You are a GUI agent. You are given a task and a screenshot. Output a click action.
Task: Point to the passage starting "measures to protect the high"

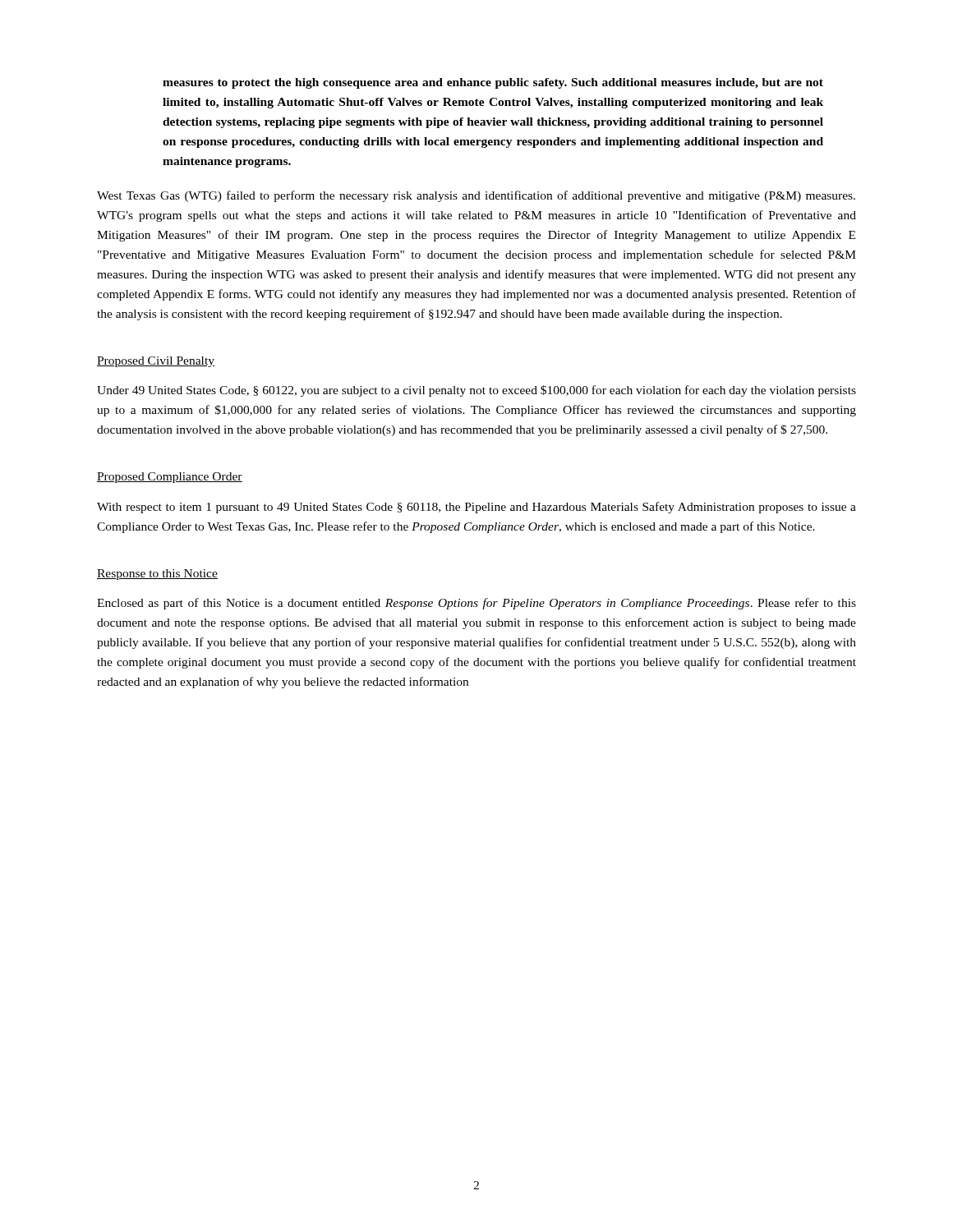pos(493,121)
